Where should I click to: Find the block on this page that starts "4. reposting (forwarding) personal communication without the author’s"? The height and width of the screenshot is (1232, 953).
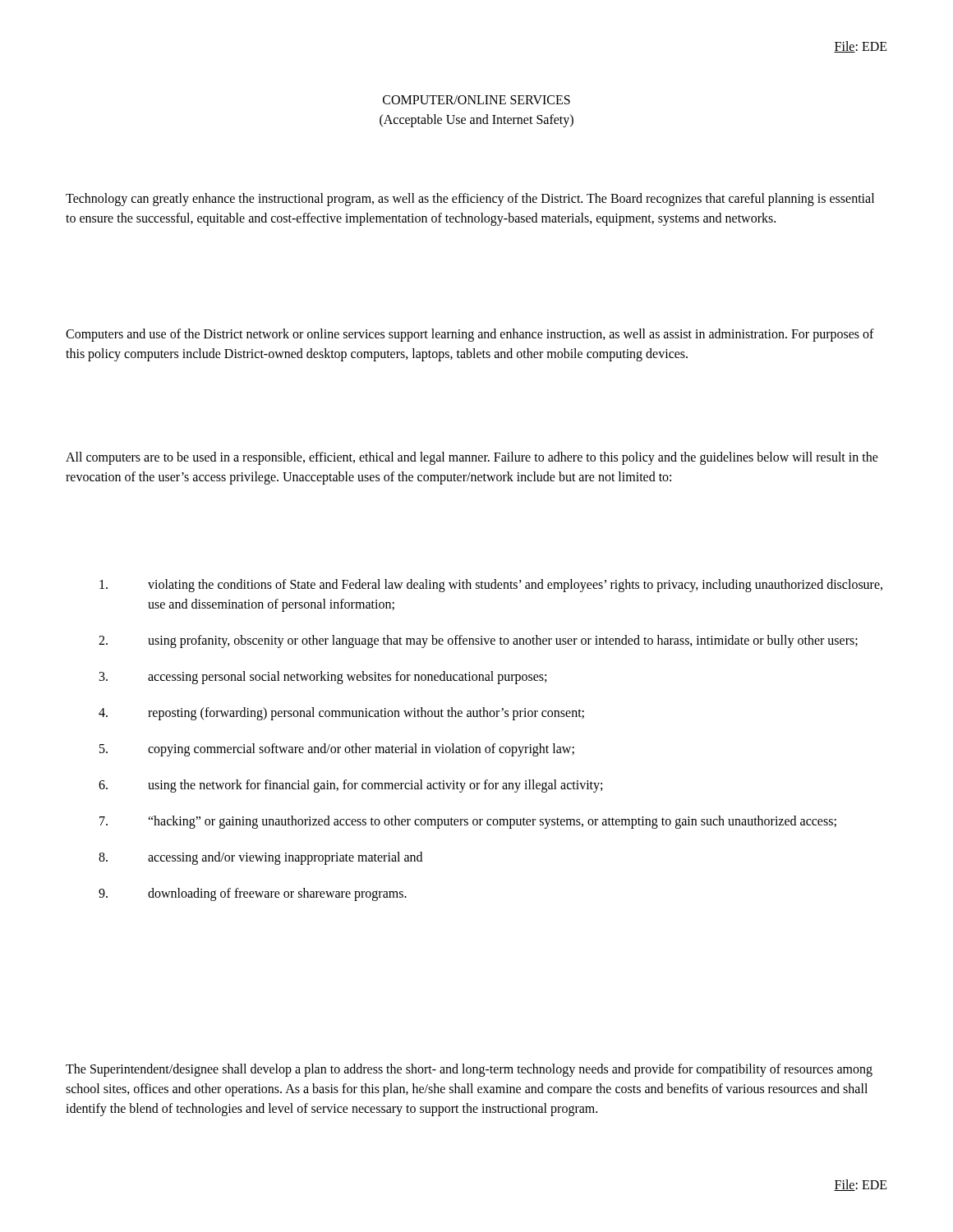coord(476,713)
